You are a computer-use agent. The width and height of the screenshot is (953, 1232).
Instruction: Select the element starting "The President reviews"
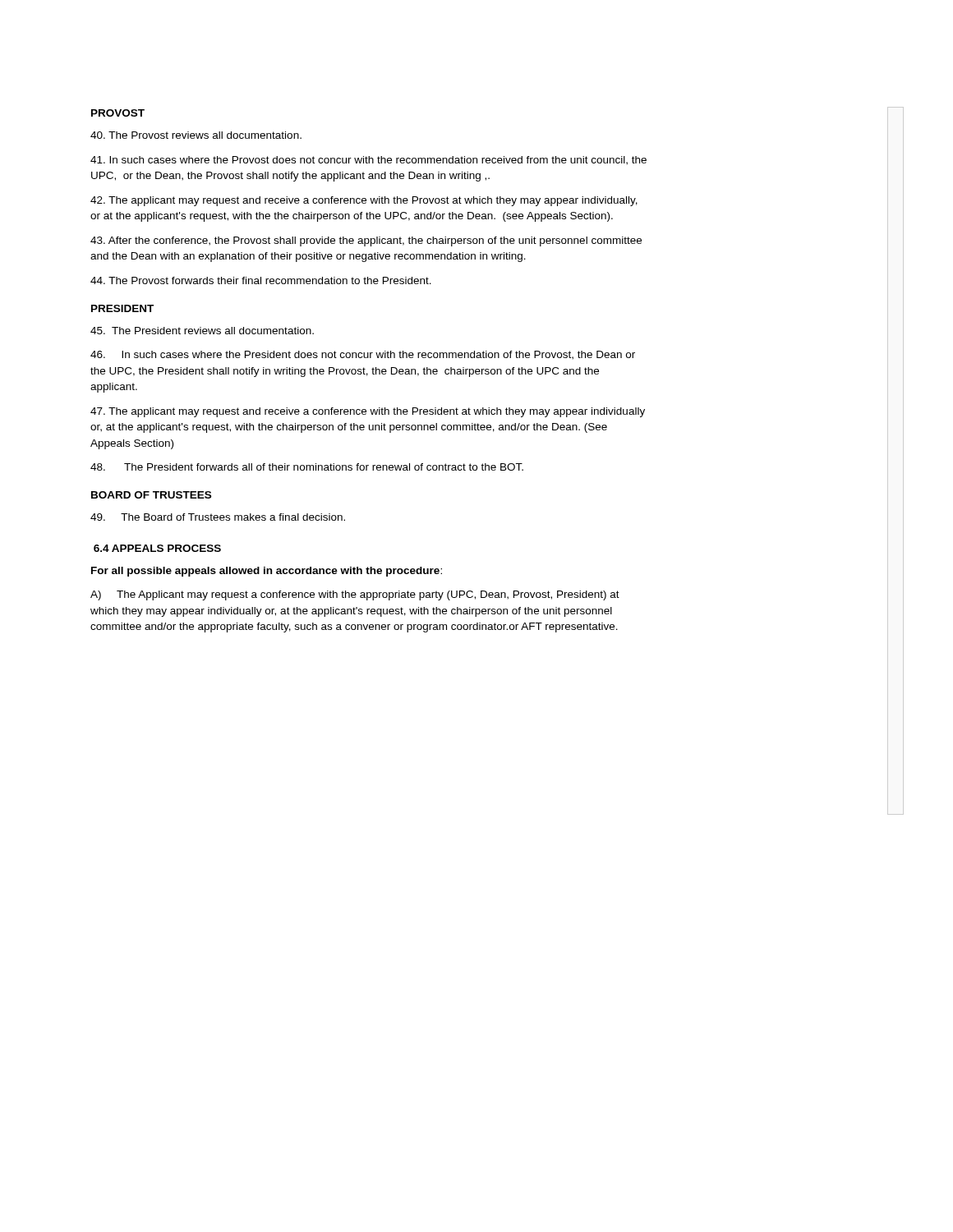(x=202, y=330)
